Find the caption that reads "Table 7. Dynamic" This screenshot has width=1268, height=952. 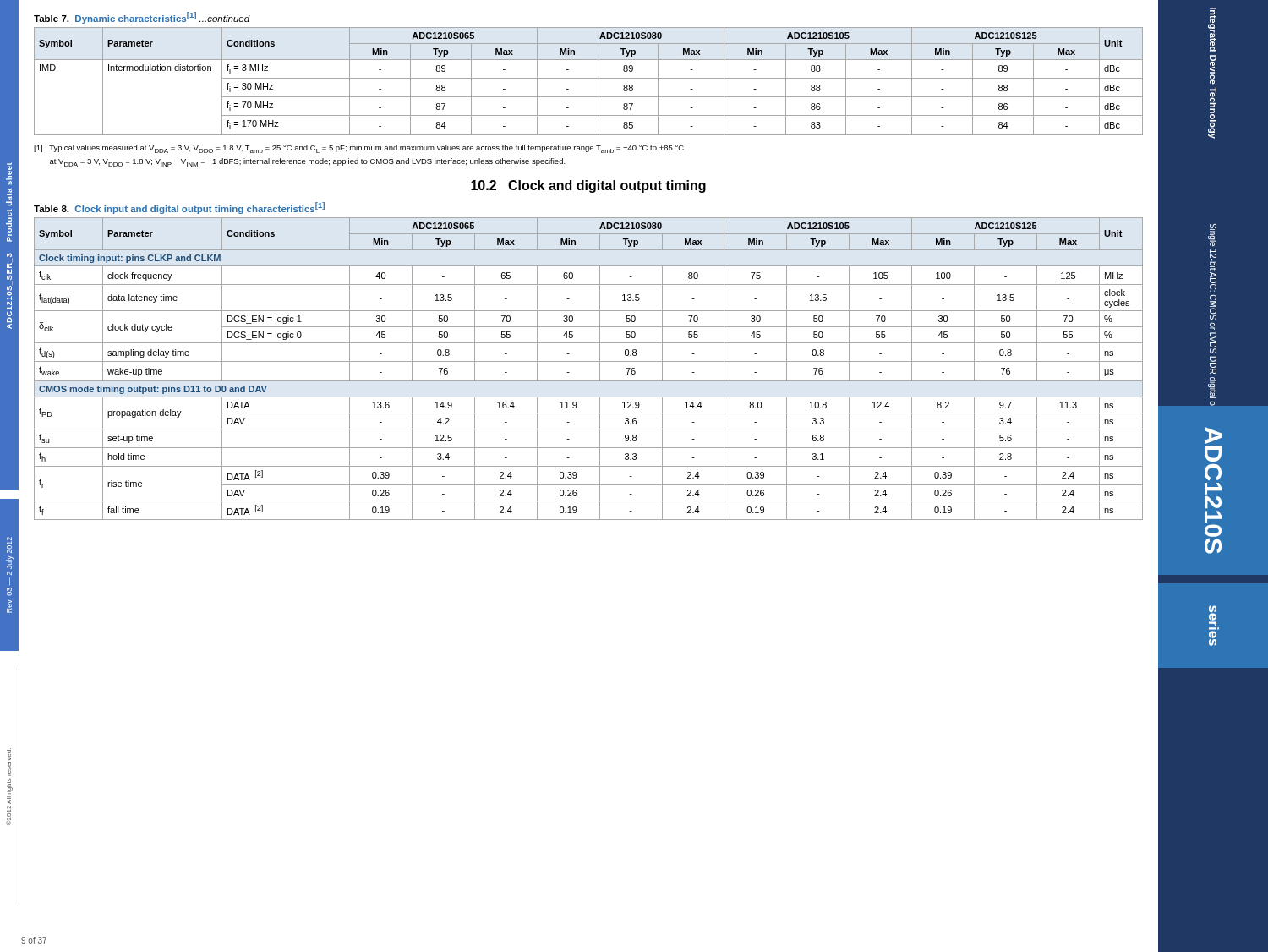[142, 17]
